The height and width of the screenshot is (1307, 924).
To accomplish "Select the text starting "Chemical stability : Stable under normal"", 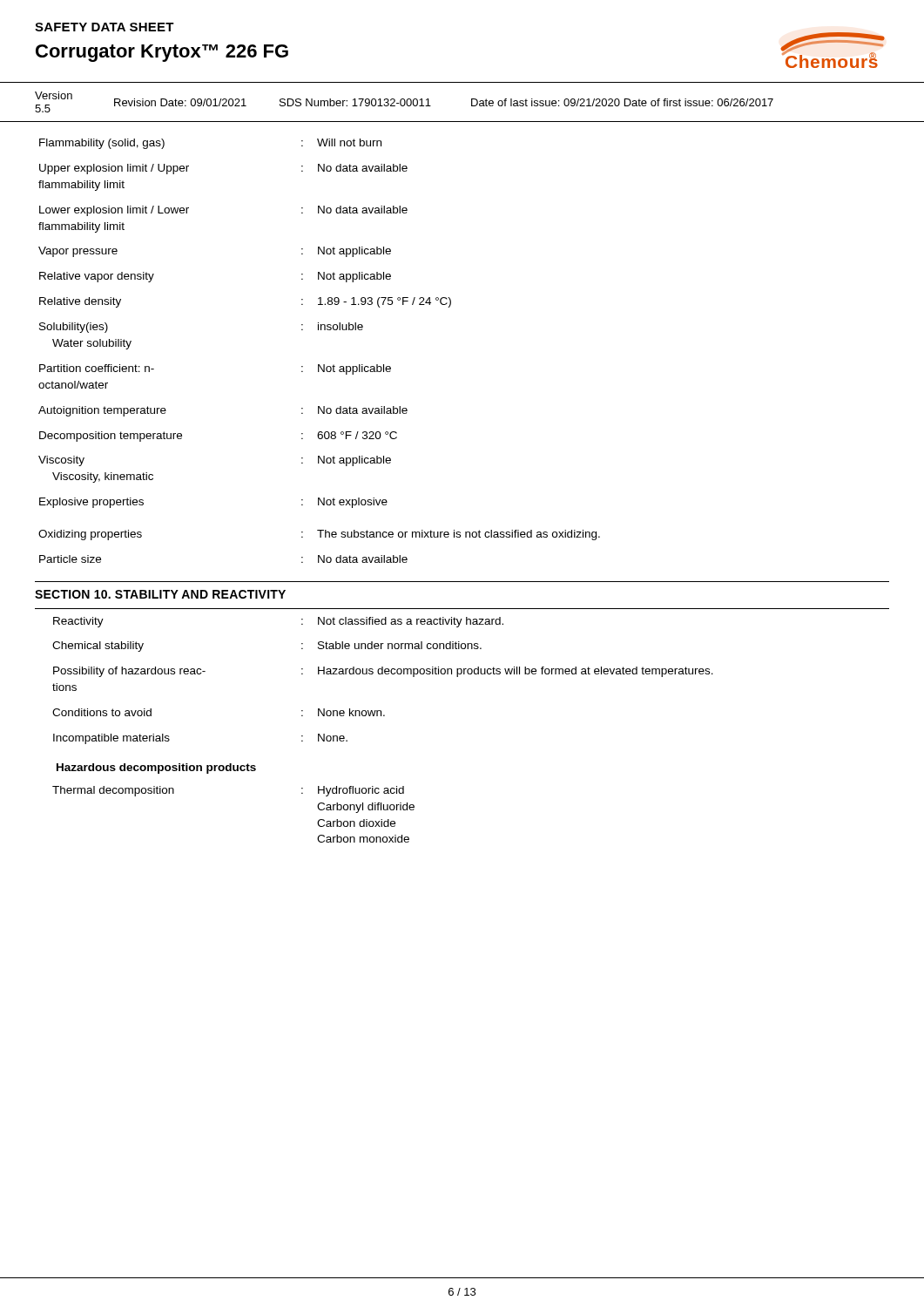I will coord(462,646).
